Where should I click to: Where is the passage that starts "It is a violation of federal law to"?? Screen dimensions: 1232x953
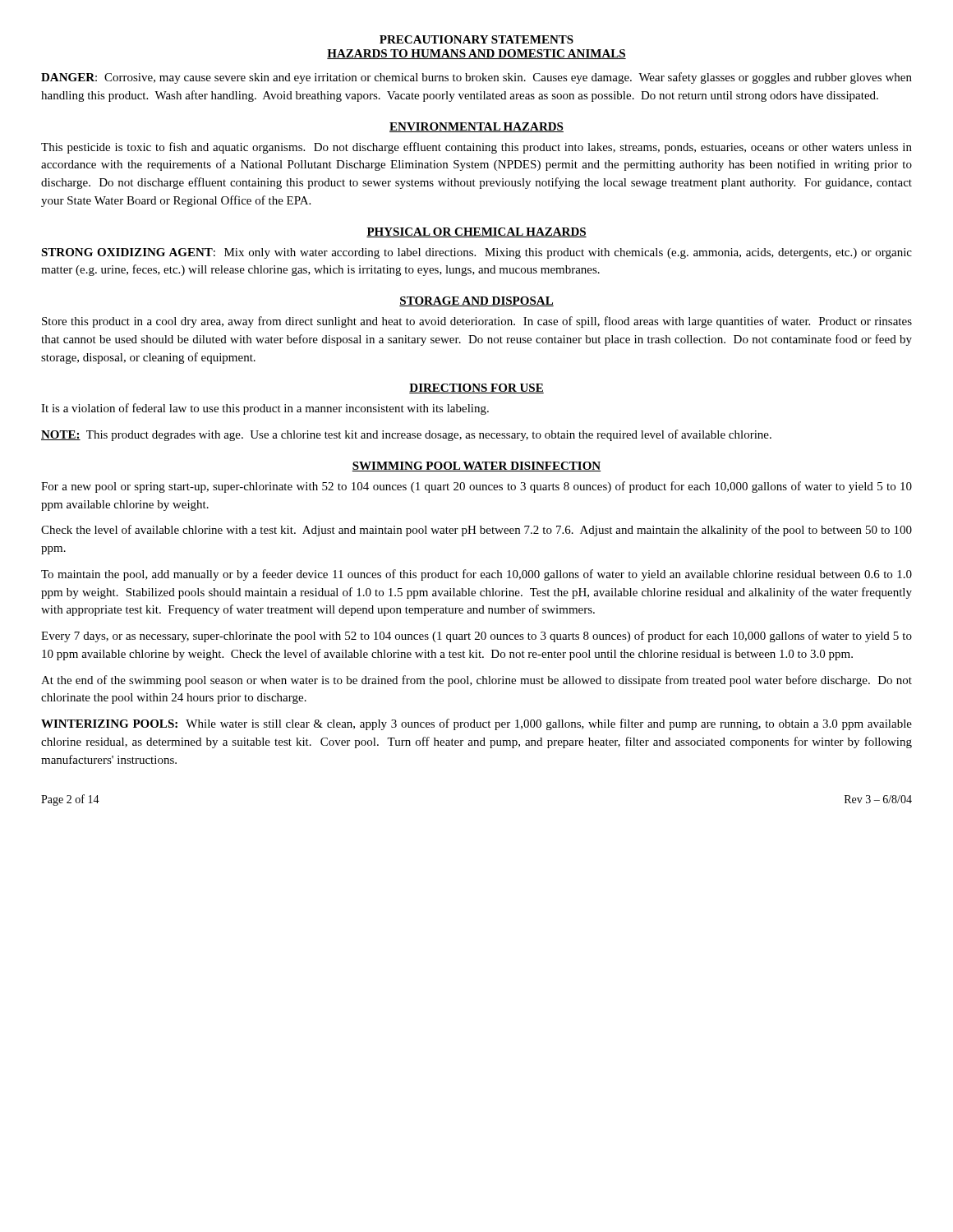(x=476, y=409)
